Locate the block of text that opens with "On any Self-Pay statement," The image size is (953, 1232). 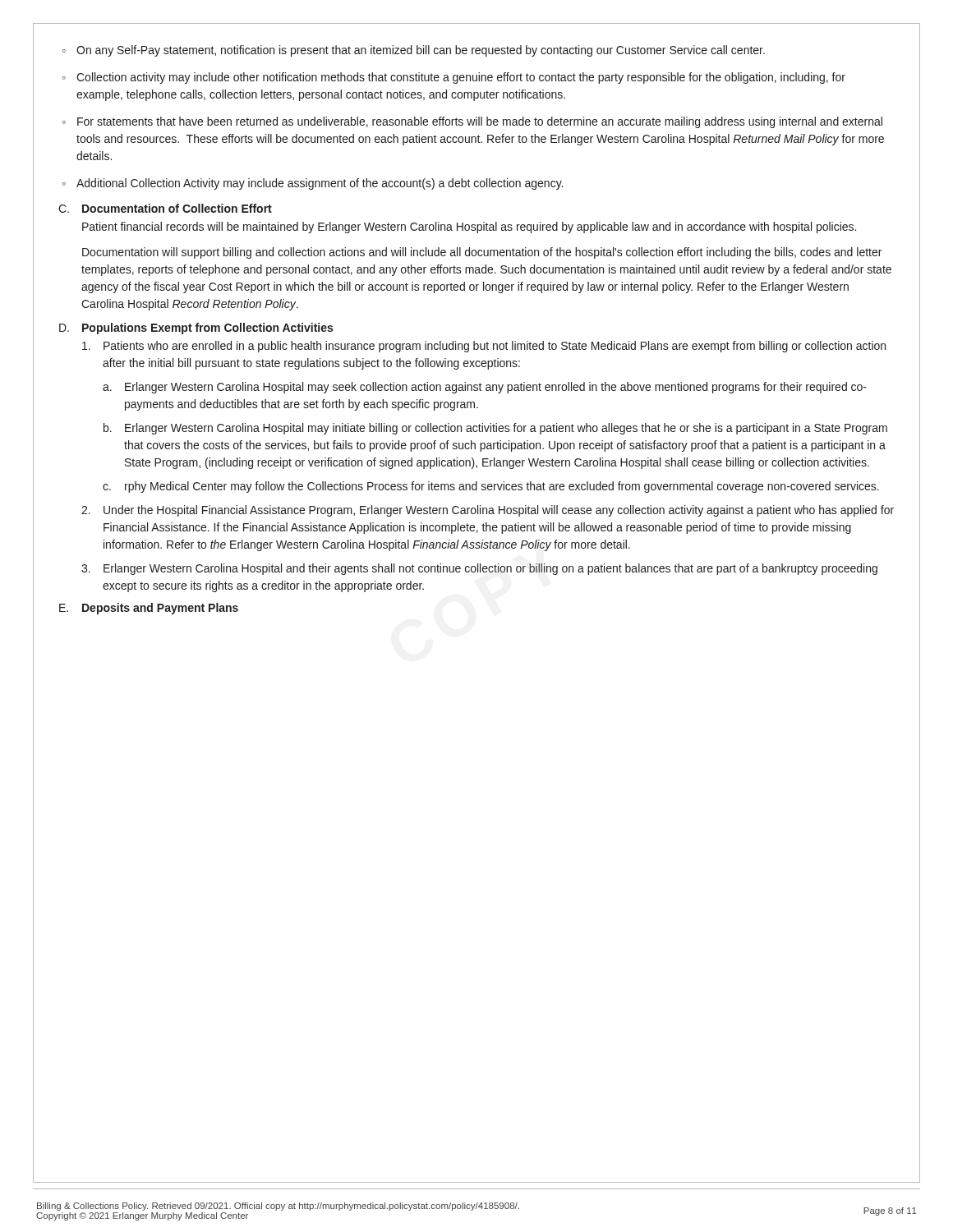click(421, 50)
